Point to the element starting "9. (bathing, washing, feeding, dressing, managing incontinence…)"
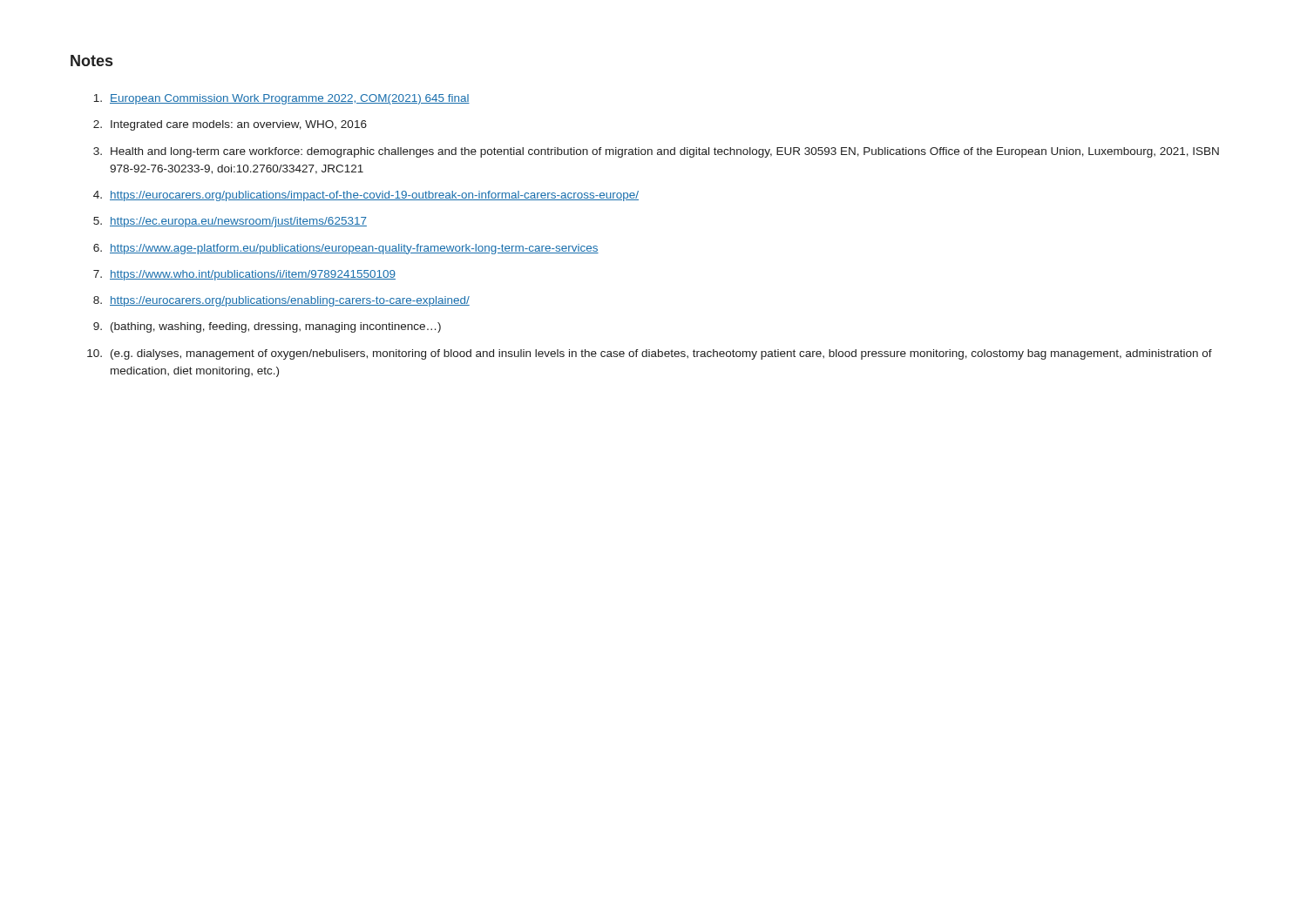Viewport: 1307px width, 924px height. [x=267, y=327]
